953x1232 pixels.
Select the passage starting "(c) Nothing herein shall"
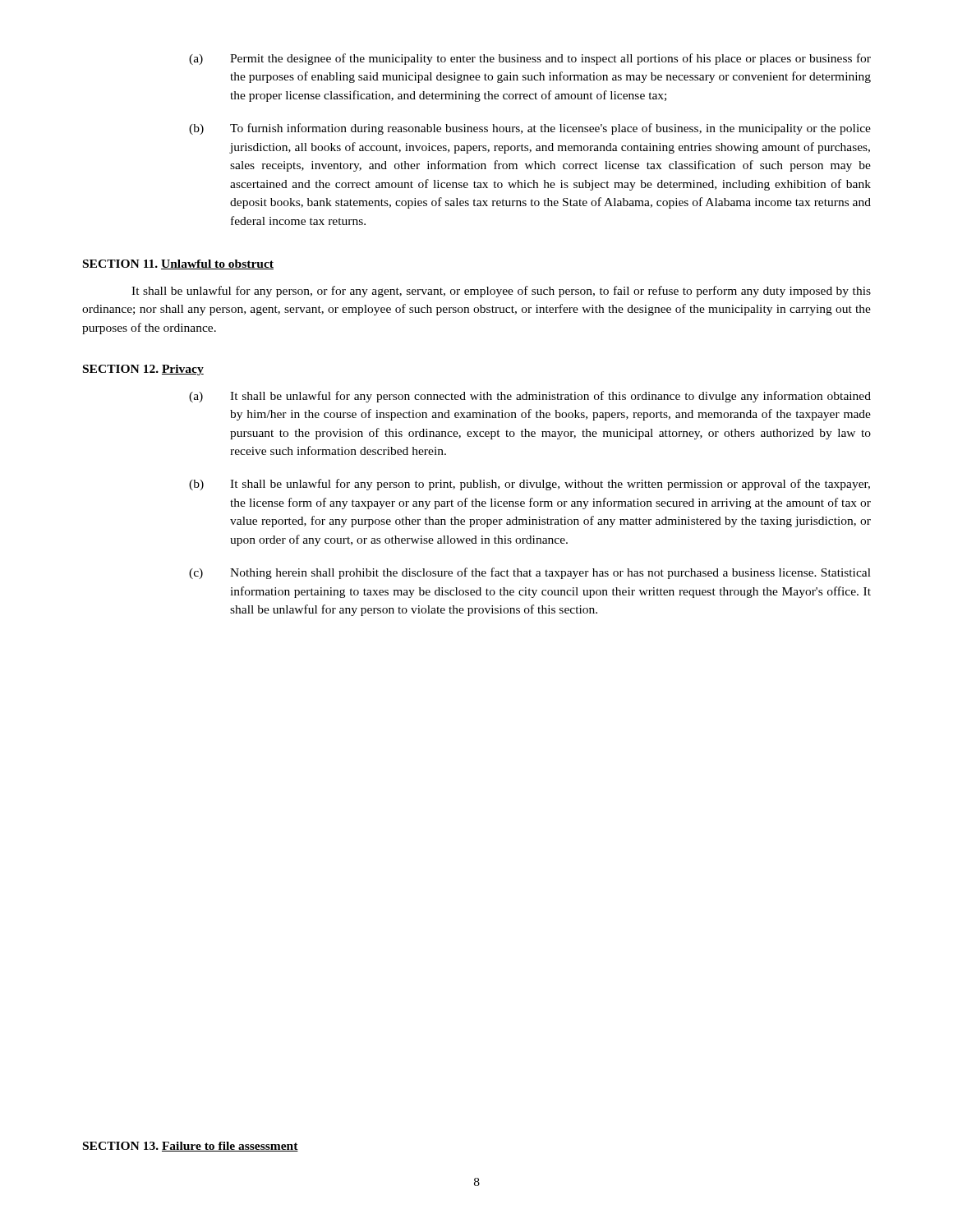530,591
